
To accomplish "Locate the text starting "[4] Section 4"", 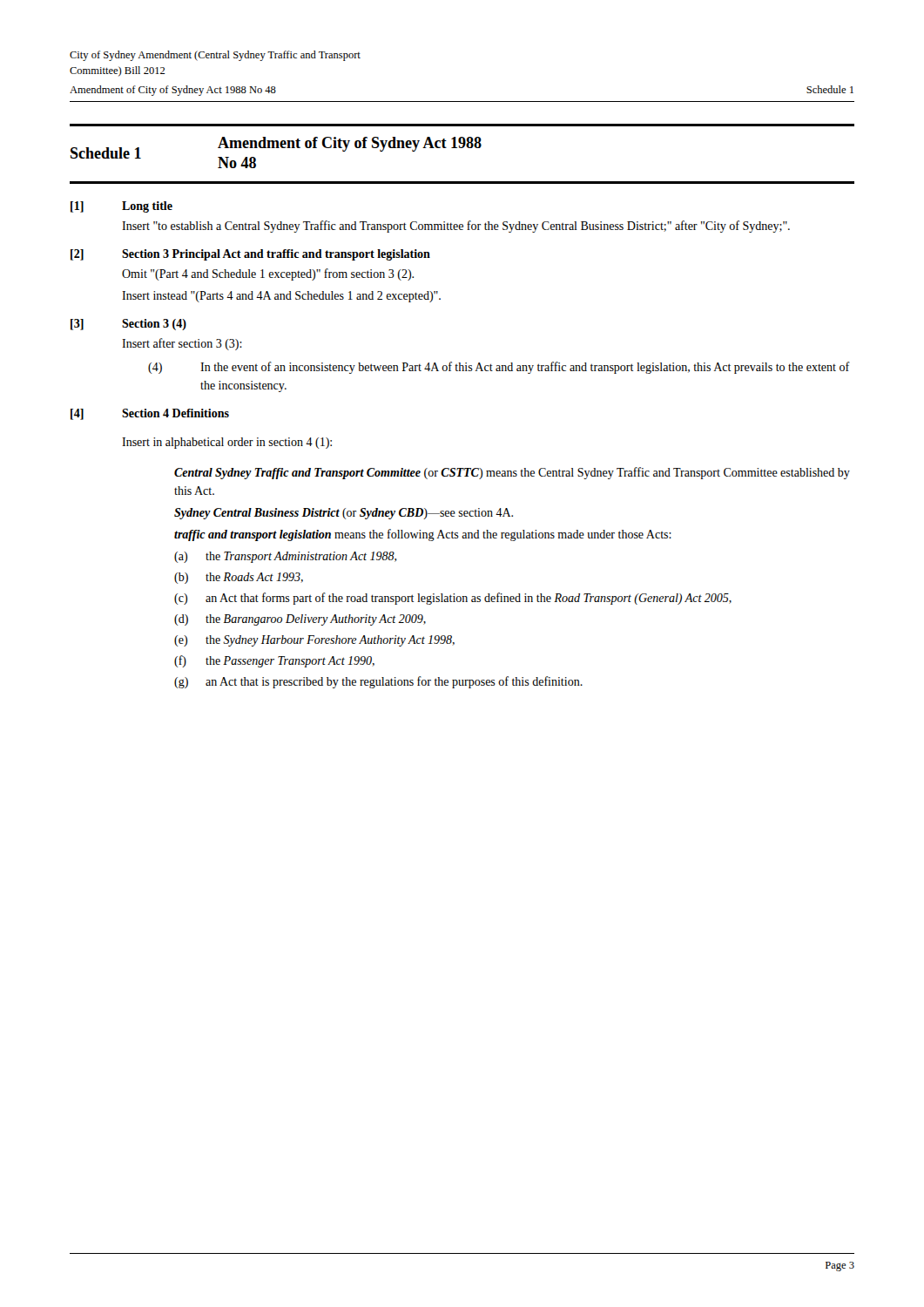I will coord(149,414).
